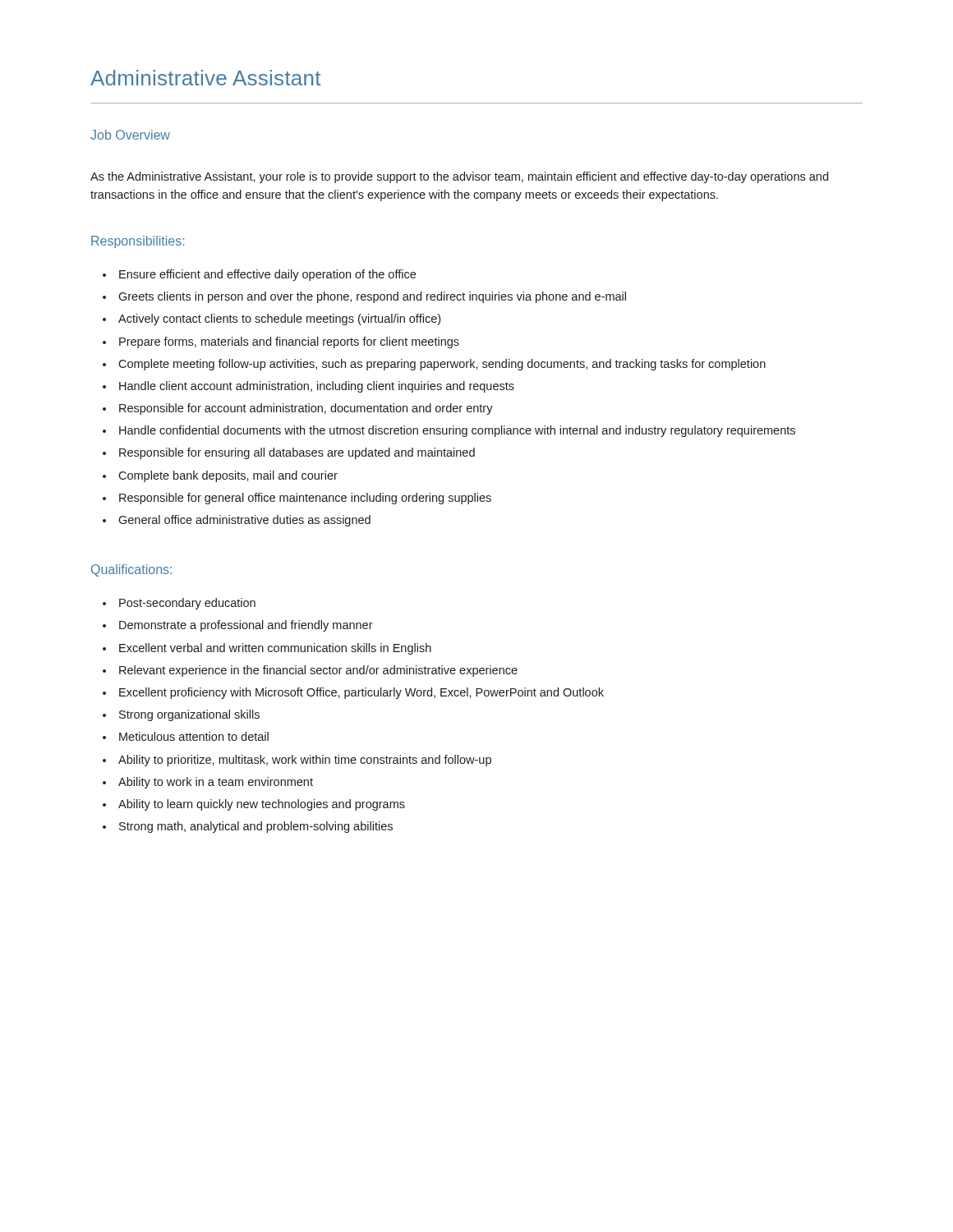The image size is (953, 1232).
Task: Select the list item that says "Strong organizational skills"
Action: (x=189, y=715)
